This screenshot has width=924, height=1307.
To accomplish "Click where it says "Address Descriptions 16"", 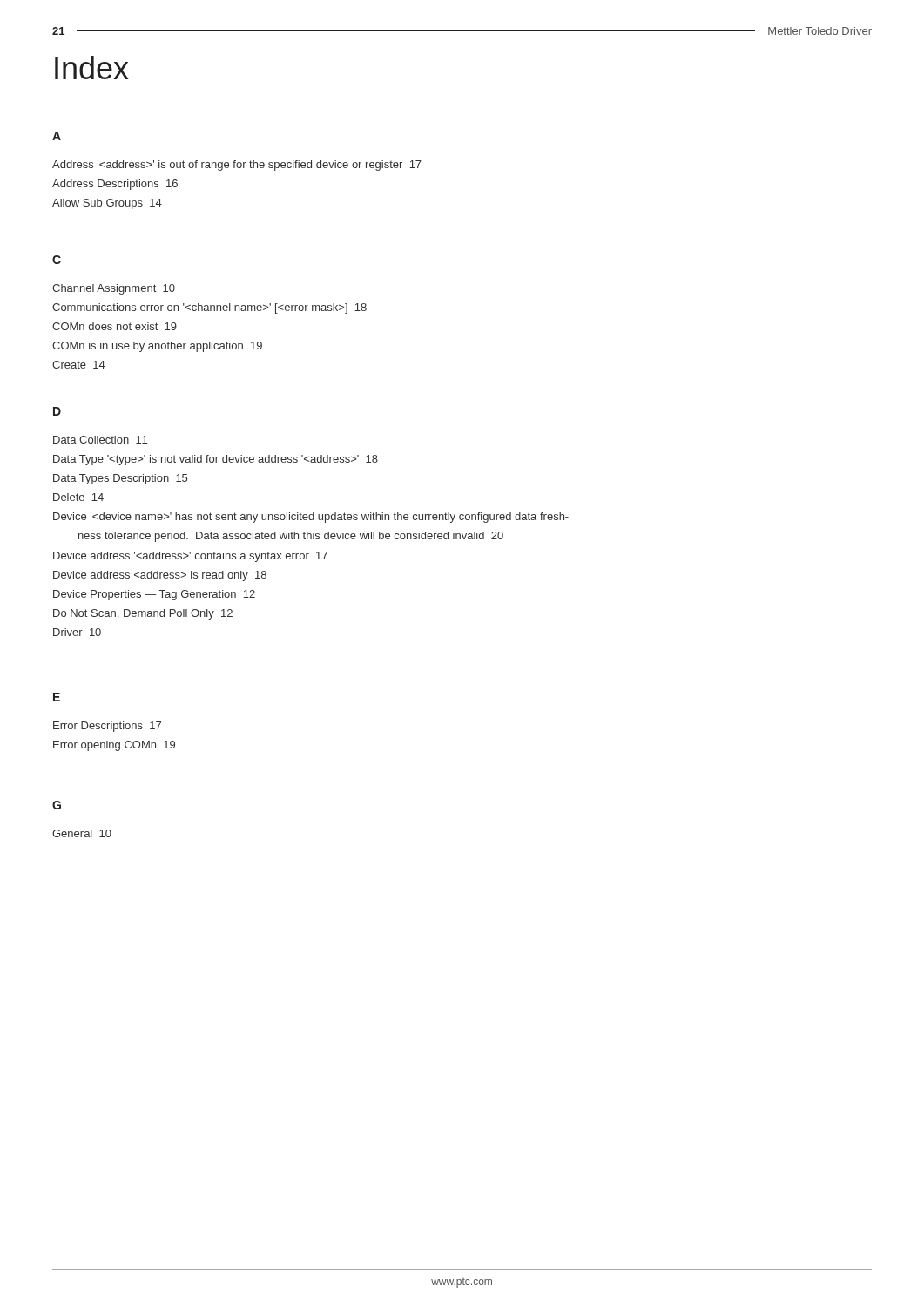I will (x=115, y=184).
